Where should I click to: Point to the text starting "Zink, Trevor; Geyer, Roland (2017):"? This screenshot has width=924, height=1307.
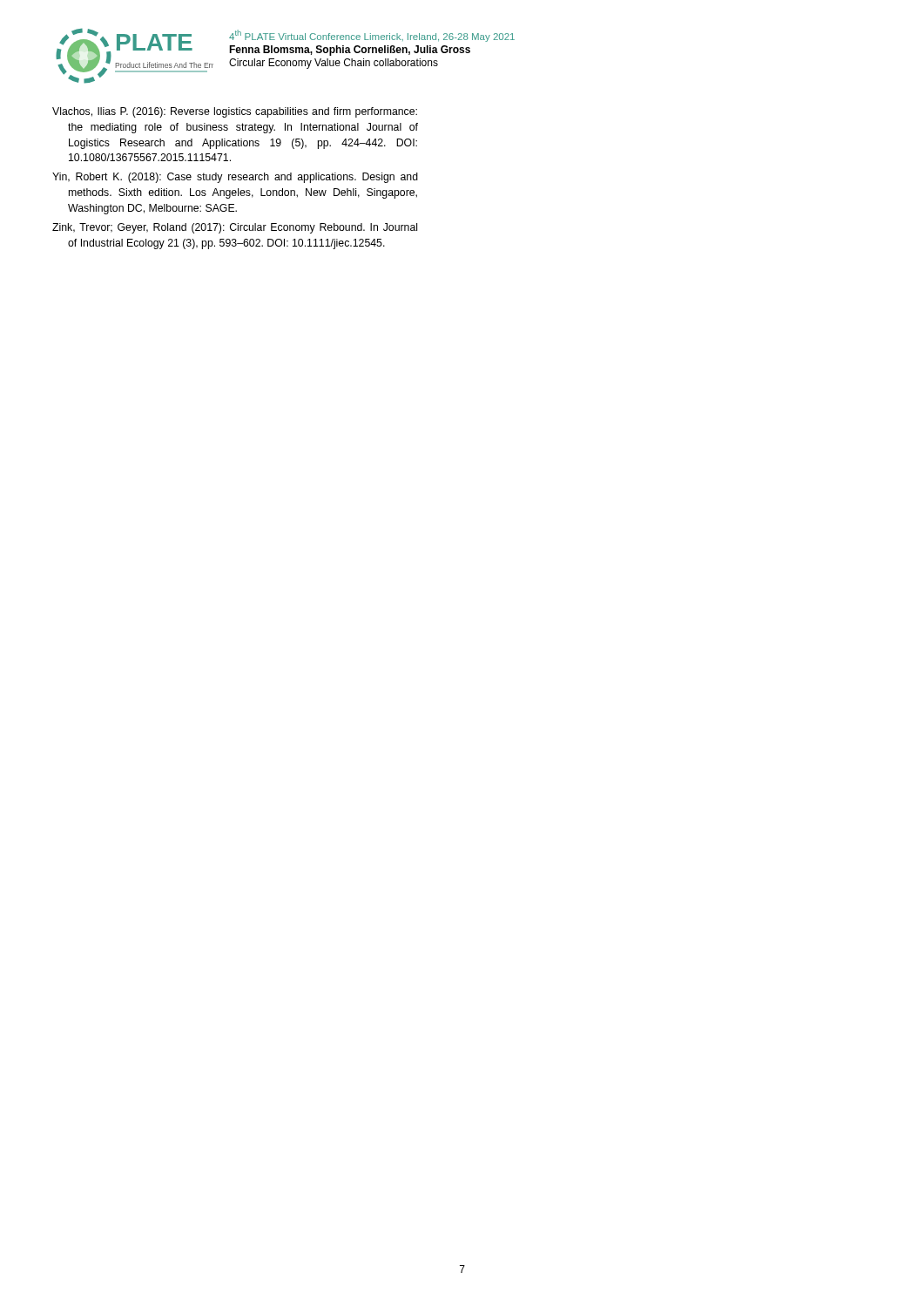(235, 235)
